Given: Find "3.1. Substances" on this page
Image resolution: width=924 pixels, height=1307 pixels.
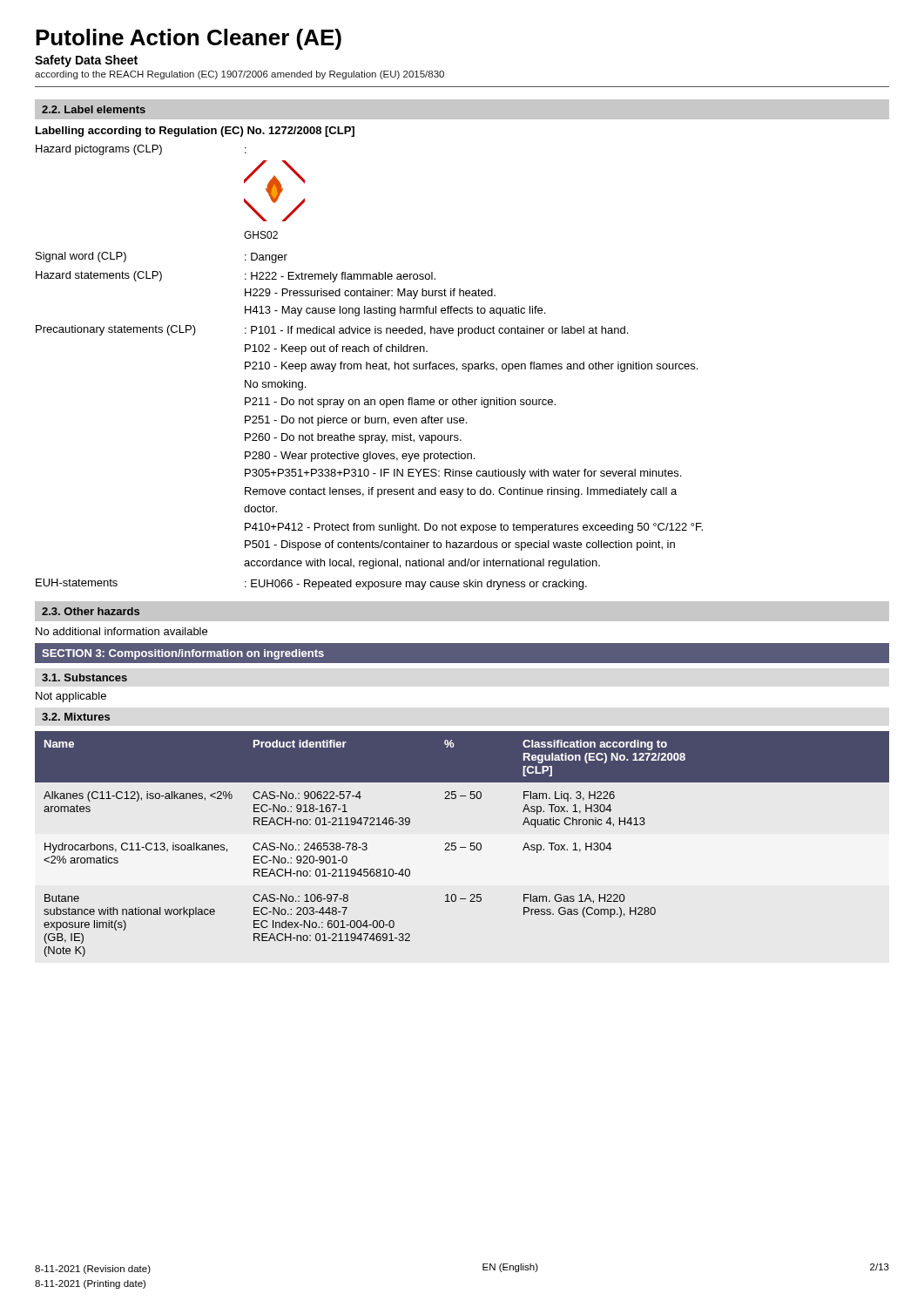Looking at the screenshot, I should [84, 677].
